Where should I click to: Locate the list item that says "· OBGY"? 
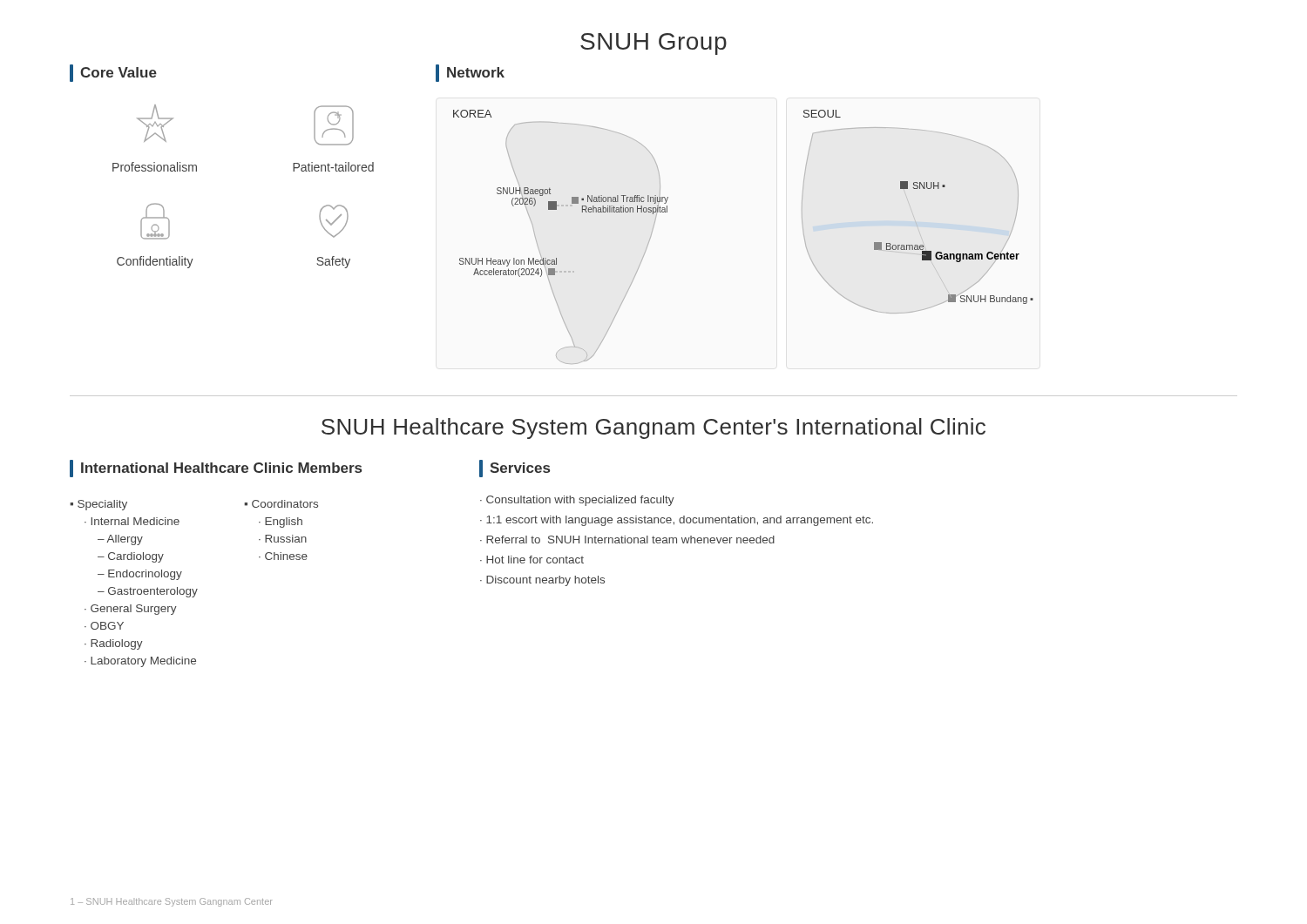pyautogui.click(x=104, y=626)
